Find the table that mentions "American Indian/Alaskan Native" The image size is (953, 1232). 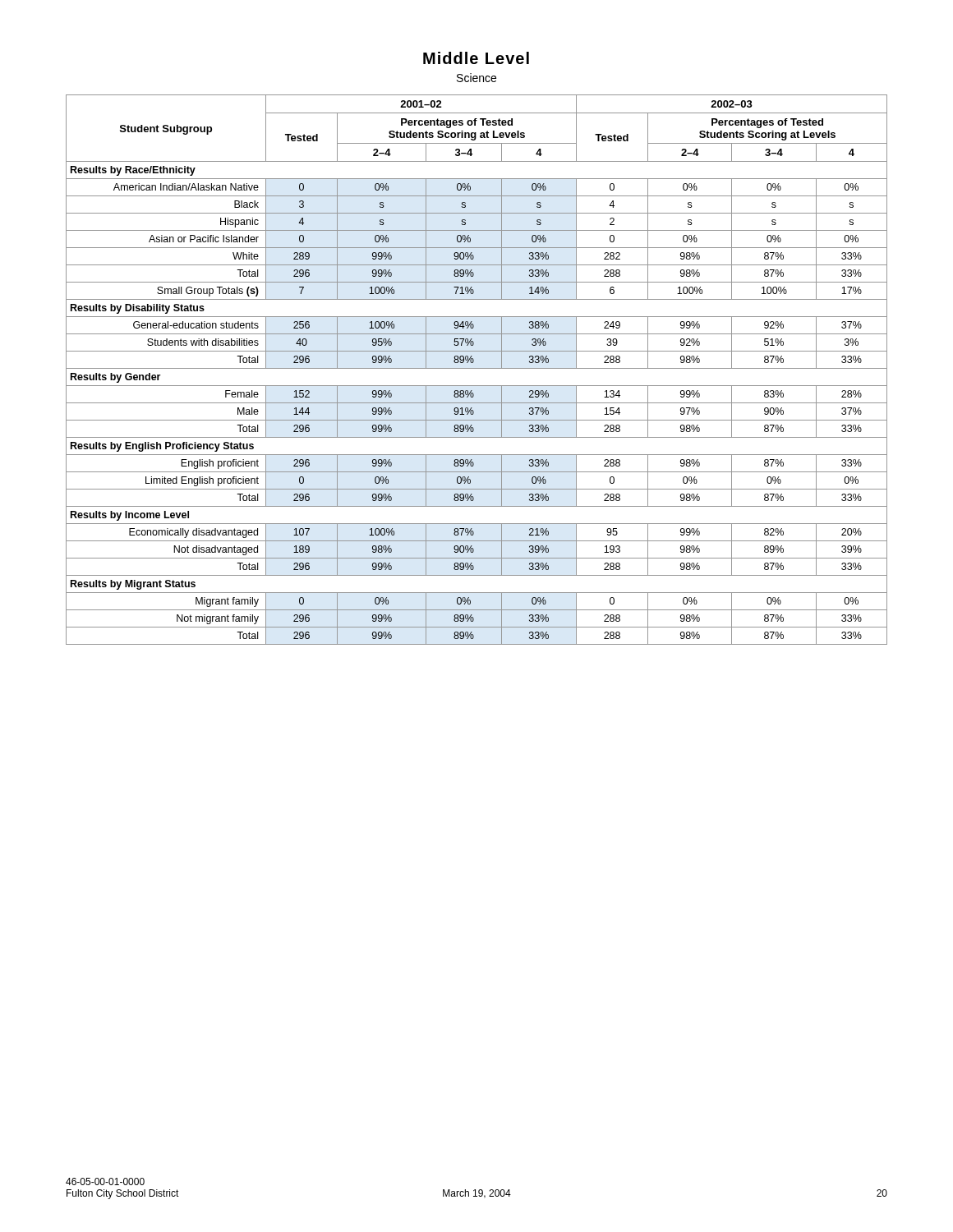[476, 370]
